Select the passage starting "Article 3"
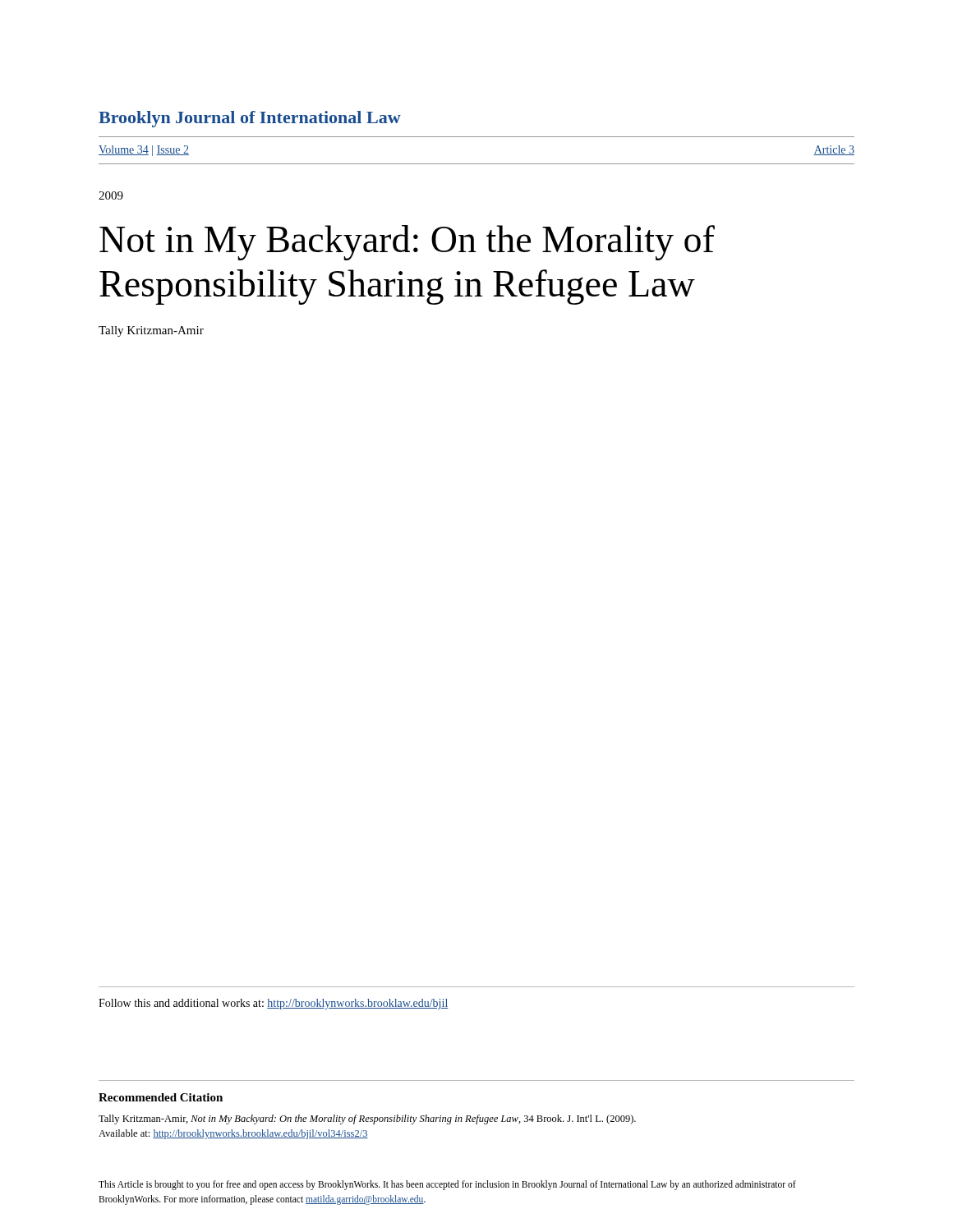 [834, 150]
